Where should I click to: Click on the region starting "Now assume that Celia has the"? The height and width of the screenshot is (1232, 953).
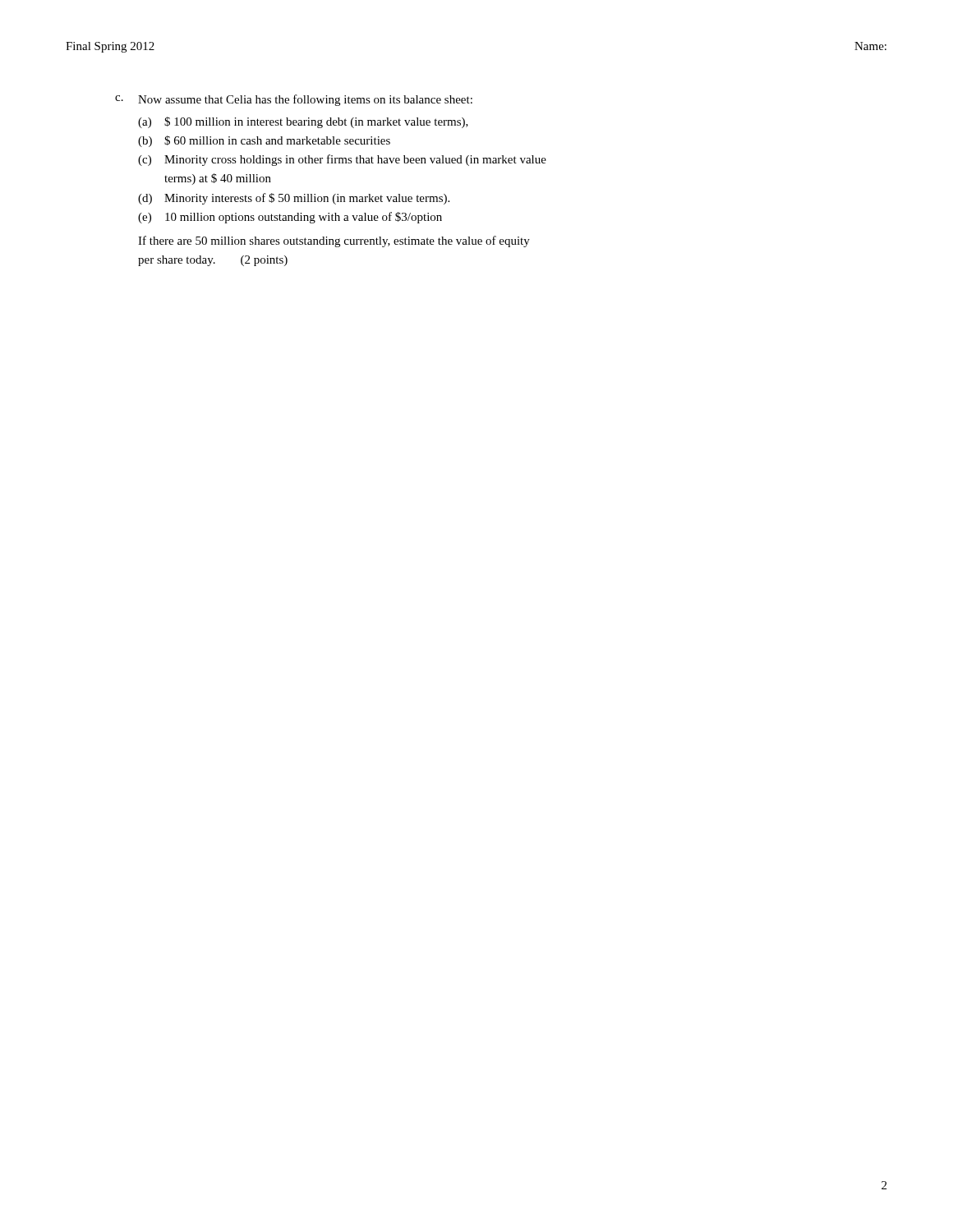coord(305,100)
